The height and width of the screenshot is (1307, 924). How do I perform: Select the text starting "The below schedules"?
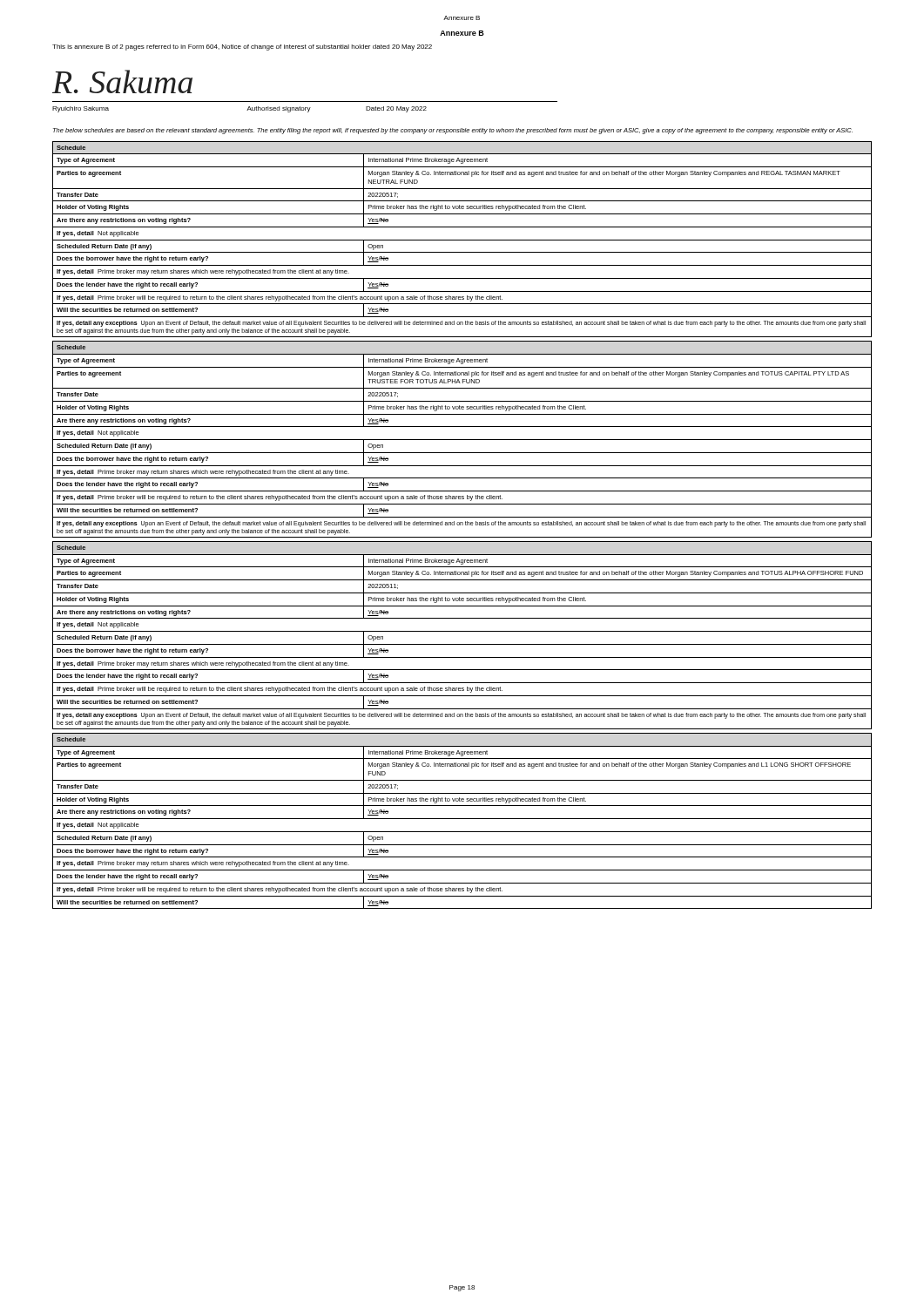[453, 130]
